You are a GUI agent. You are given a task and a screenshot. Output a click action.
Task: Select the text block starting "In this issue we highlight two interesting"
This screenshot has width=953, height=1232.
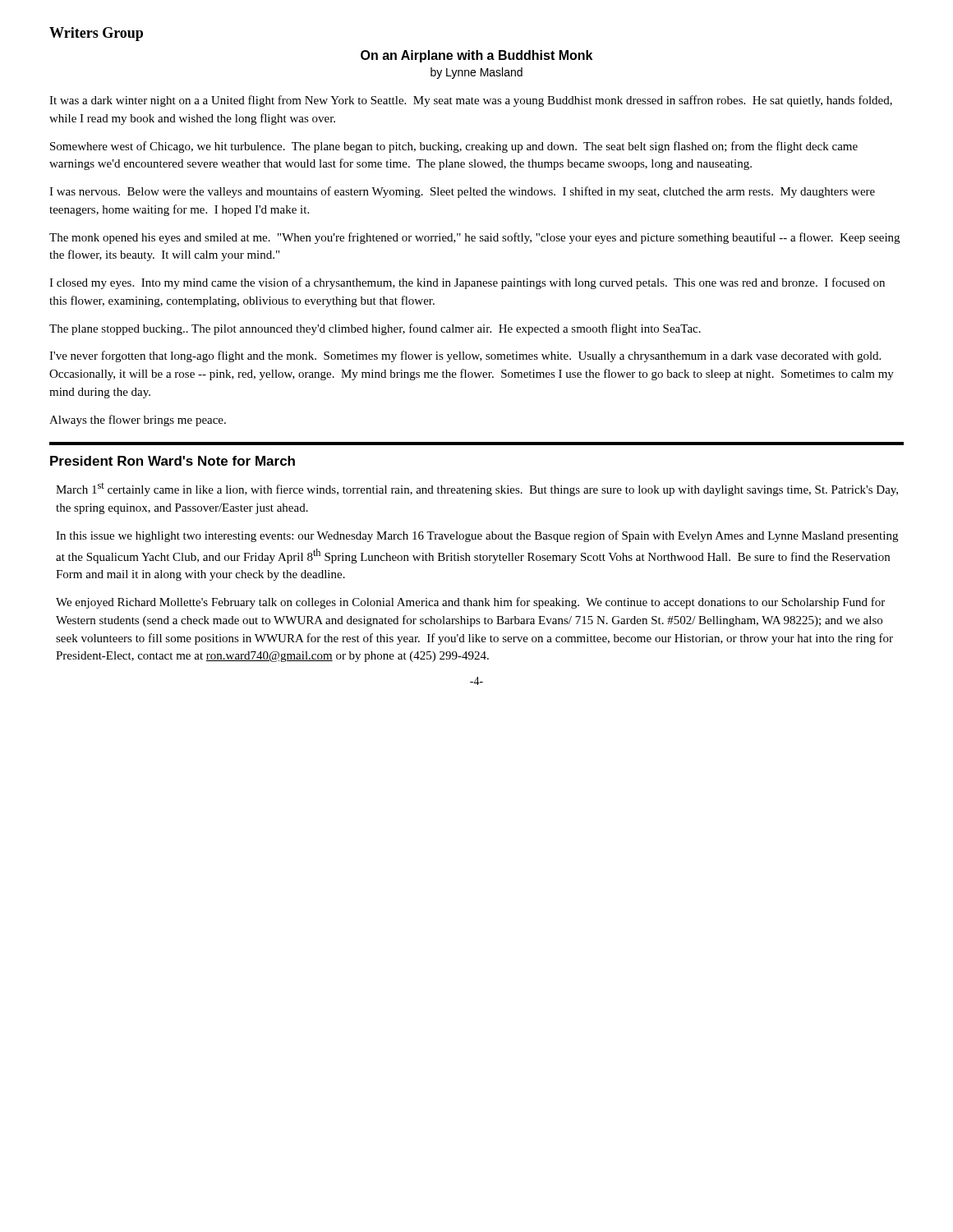(x=477, y=555)
